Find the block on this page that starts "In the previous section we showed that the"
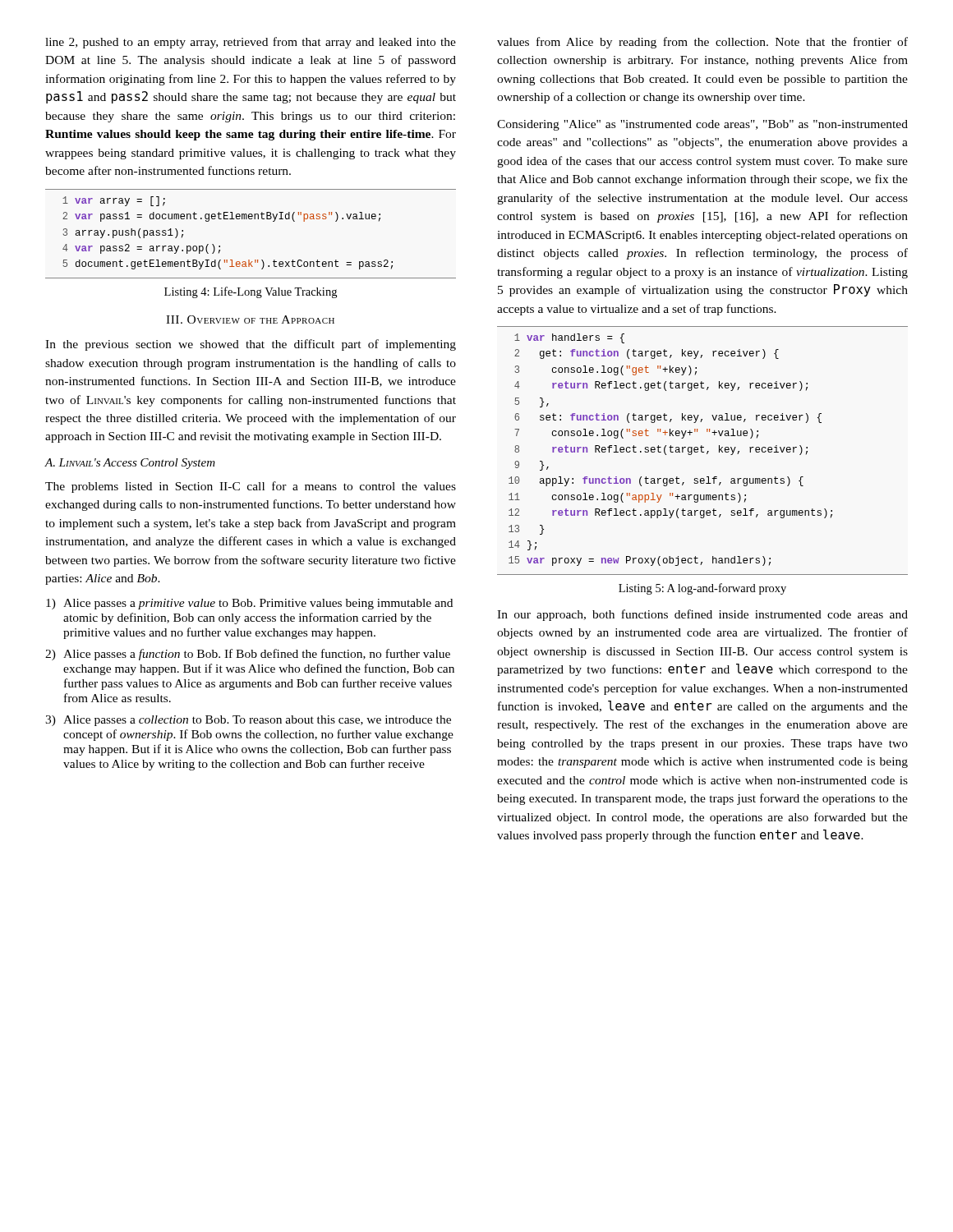The image size is (953, 1232). tap(251, 391)
